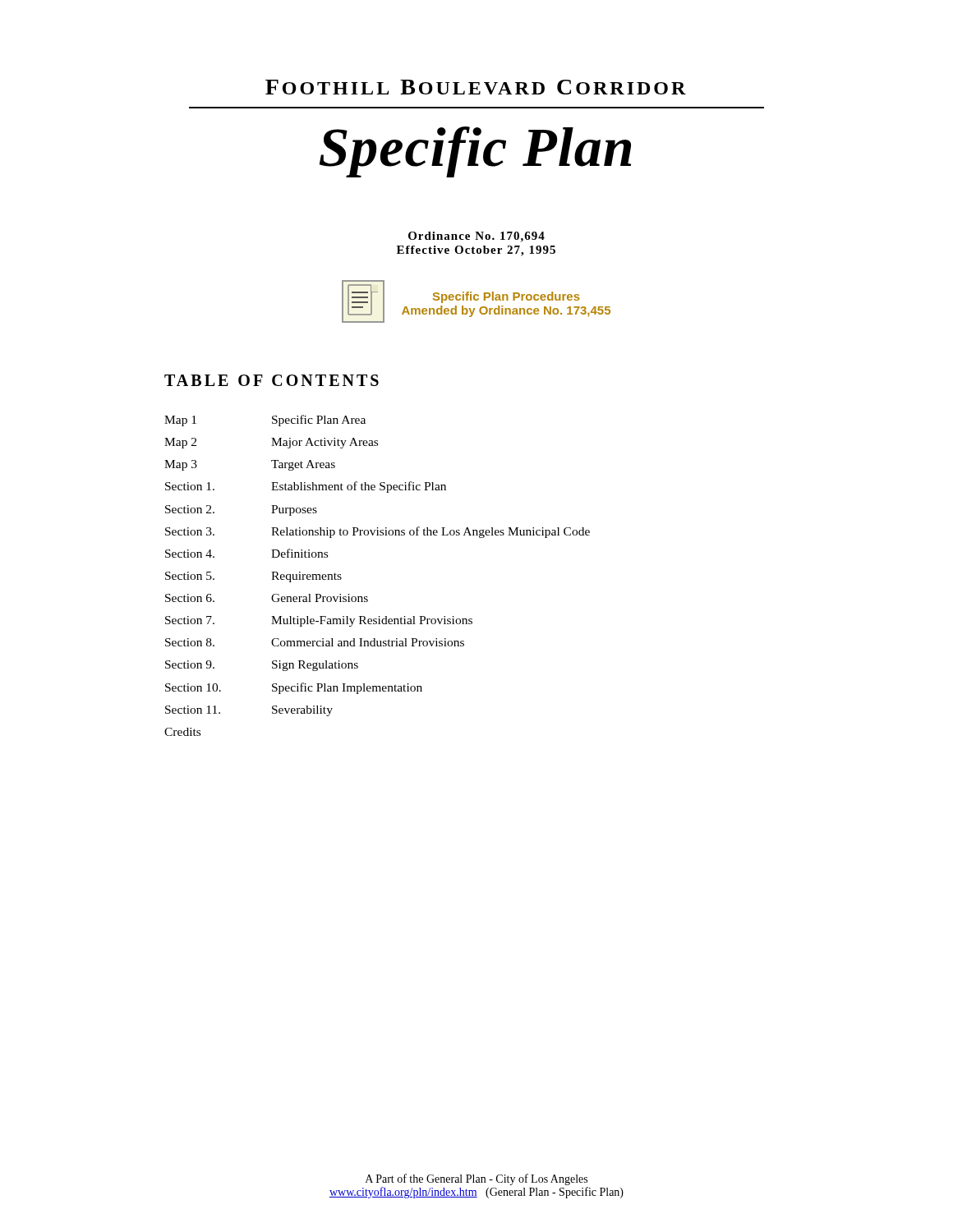Select the region starting "Section 4. Definitions"
953x1232 pixels.
coord(189,553)
